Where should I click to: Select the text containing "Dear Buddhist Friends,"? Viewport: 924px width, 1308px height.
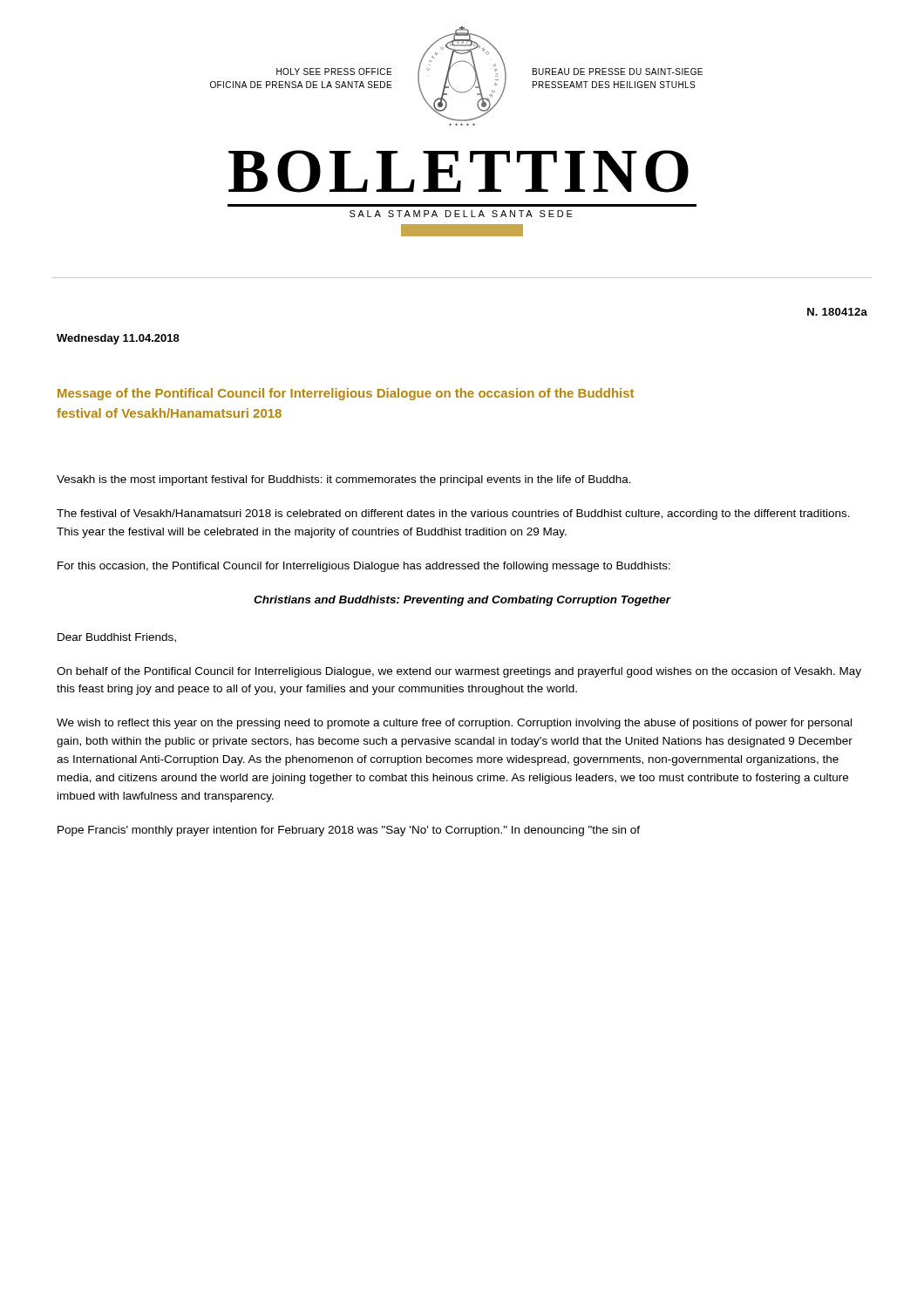[117, 637]
